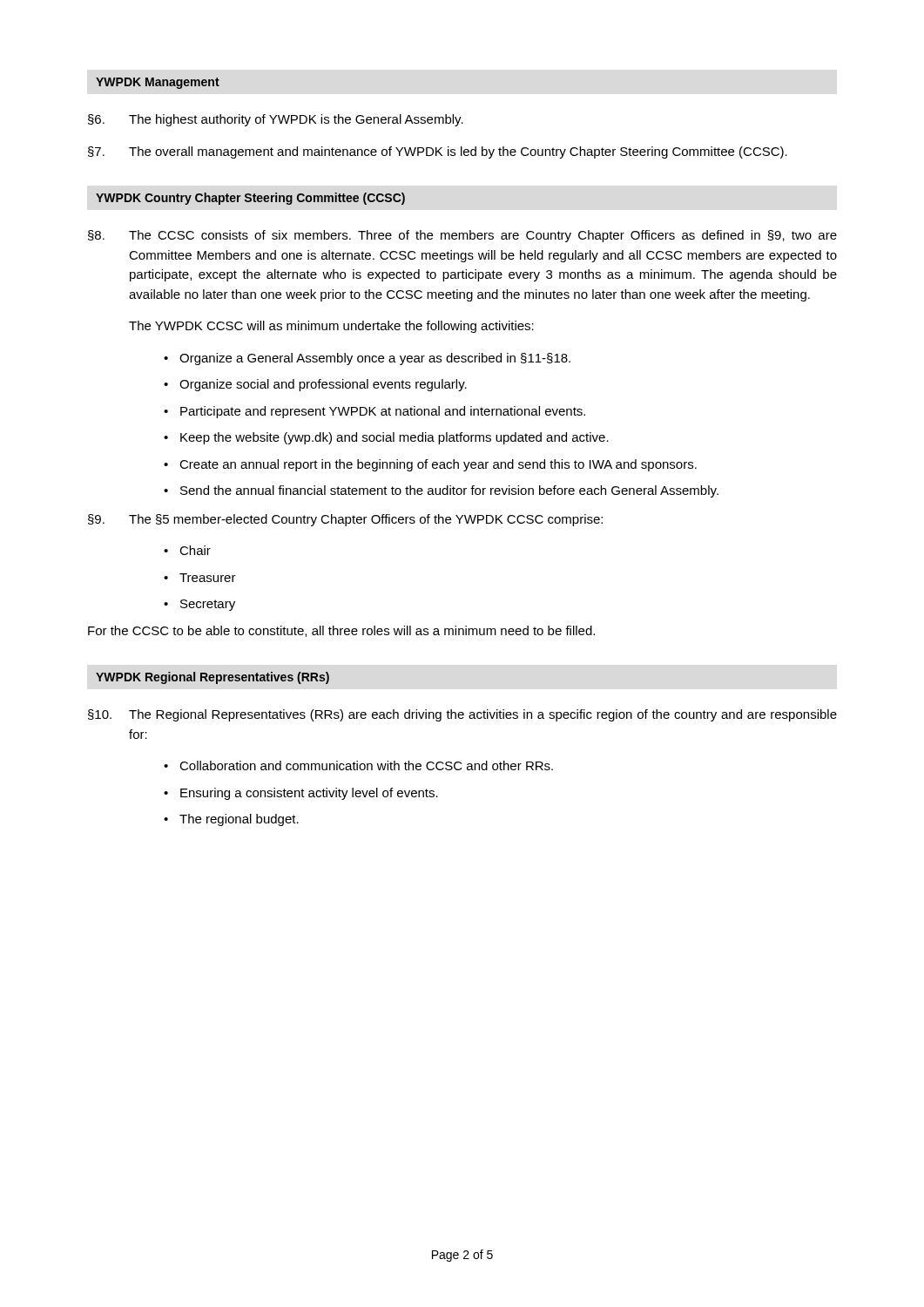
Task: Find the block starting "The YWPDK CCSC will as minimum"
Action: click(x=462, y=326)
